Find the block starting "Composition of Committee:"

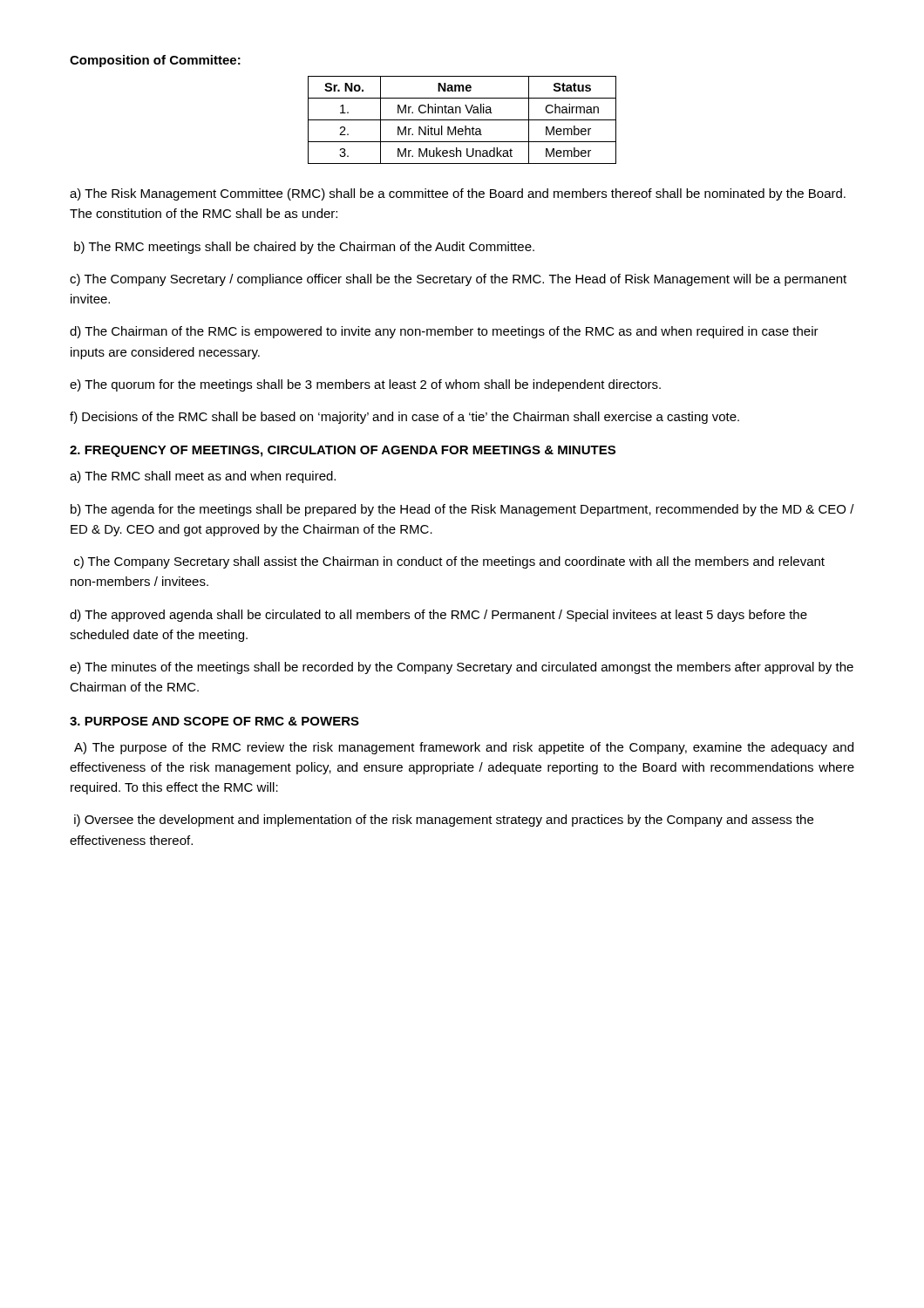[x=155, y=60]
